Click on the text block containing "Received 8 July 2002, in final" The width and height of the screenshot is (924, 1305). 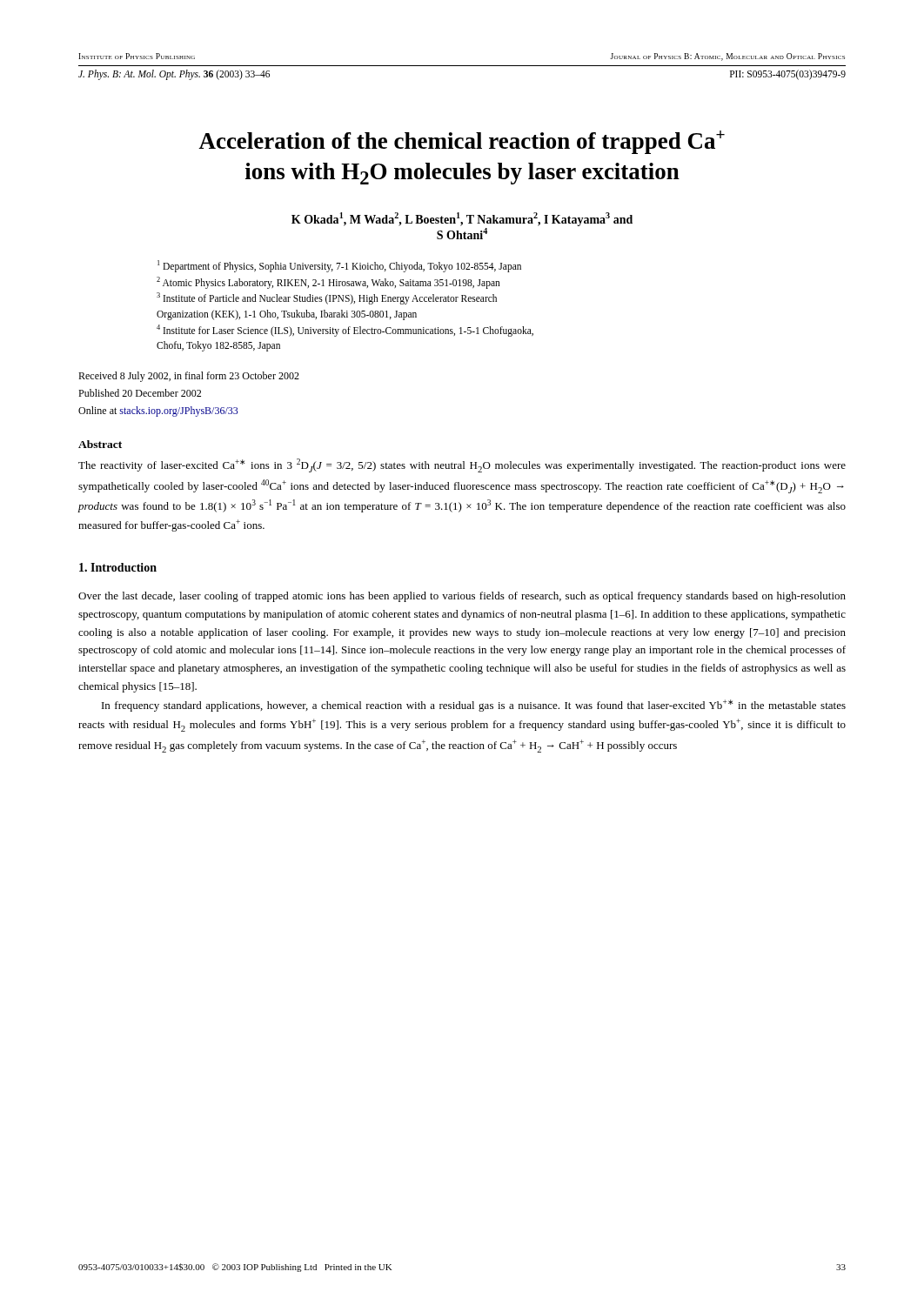189,393
